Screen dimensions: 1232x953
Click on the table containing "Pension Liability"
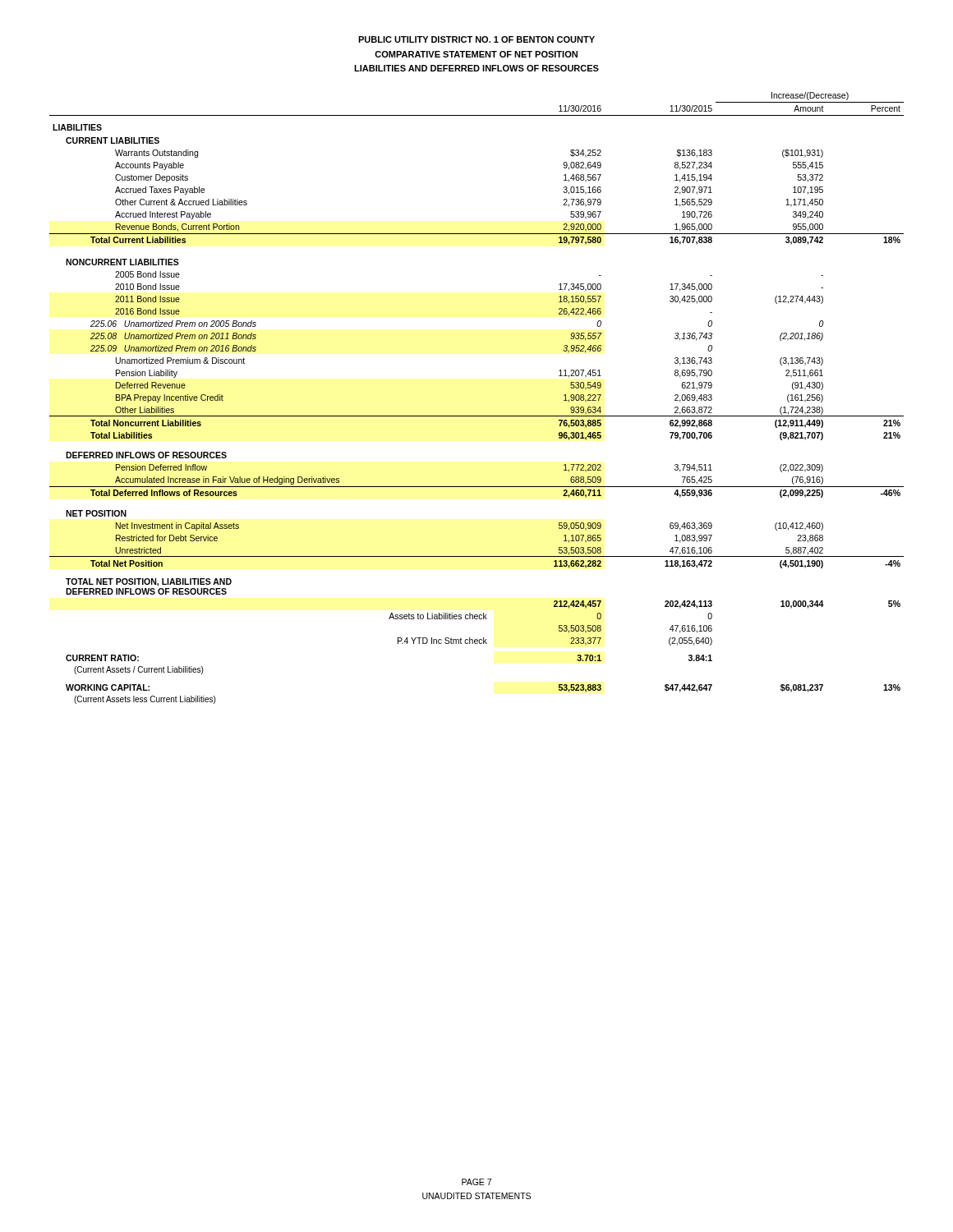[x=476, y=397]
